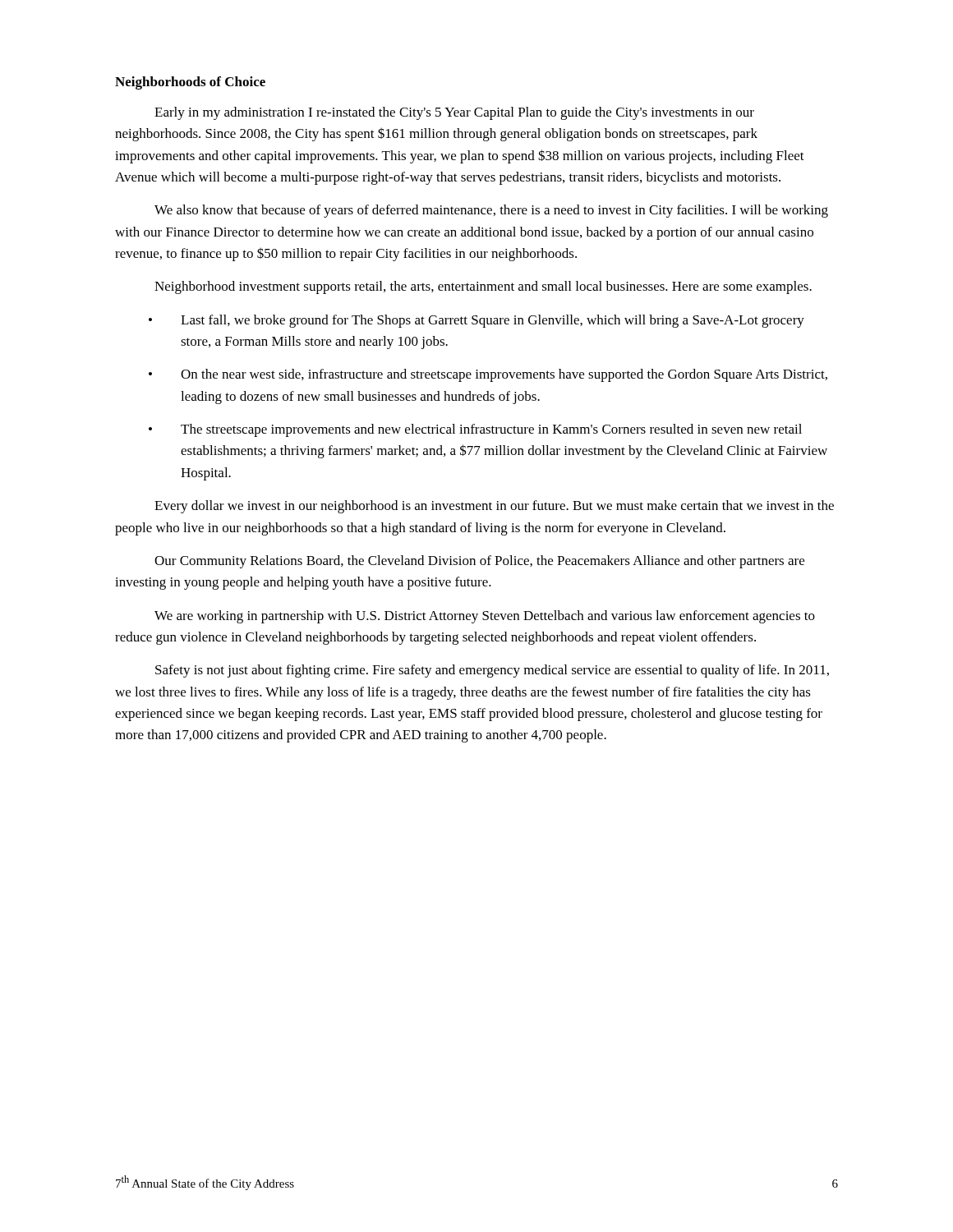Locate the text block containing "Safety is not just about fighting crime. Fire"
The image size is (953, 1232).
(x=472, y=702)
